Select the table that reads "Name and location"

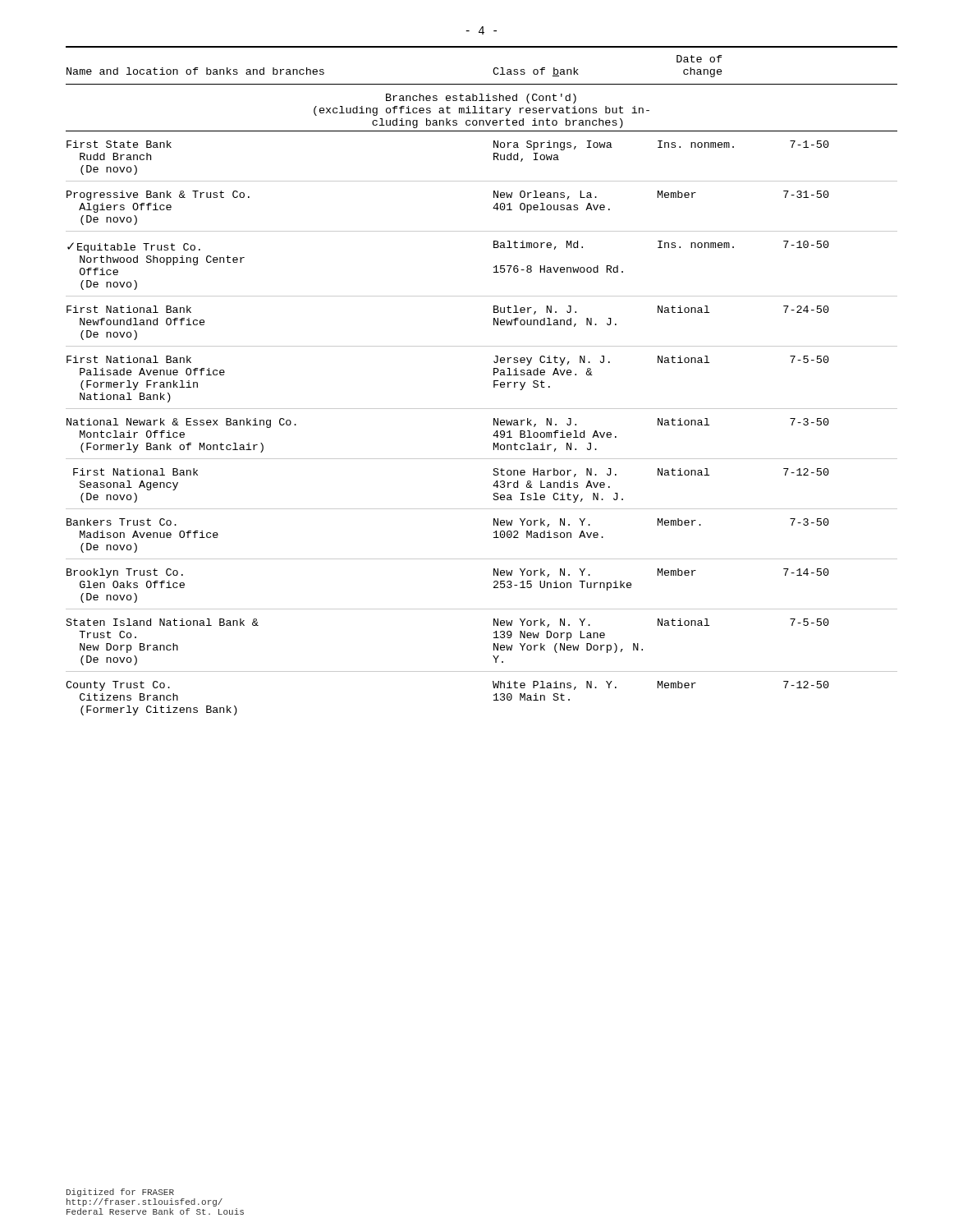pos(482,384)
